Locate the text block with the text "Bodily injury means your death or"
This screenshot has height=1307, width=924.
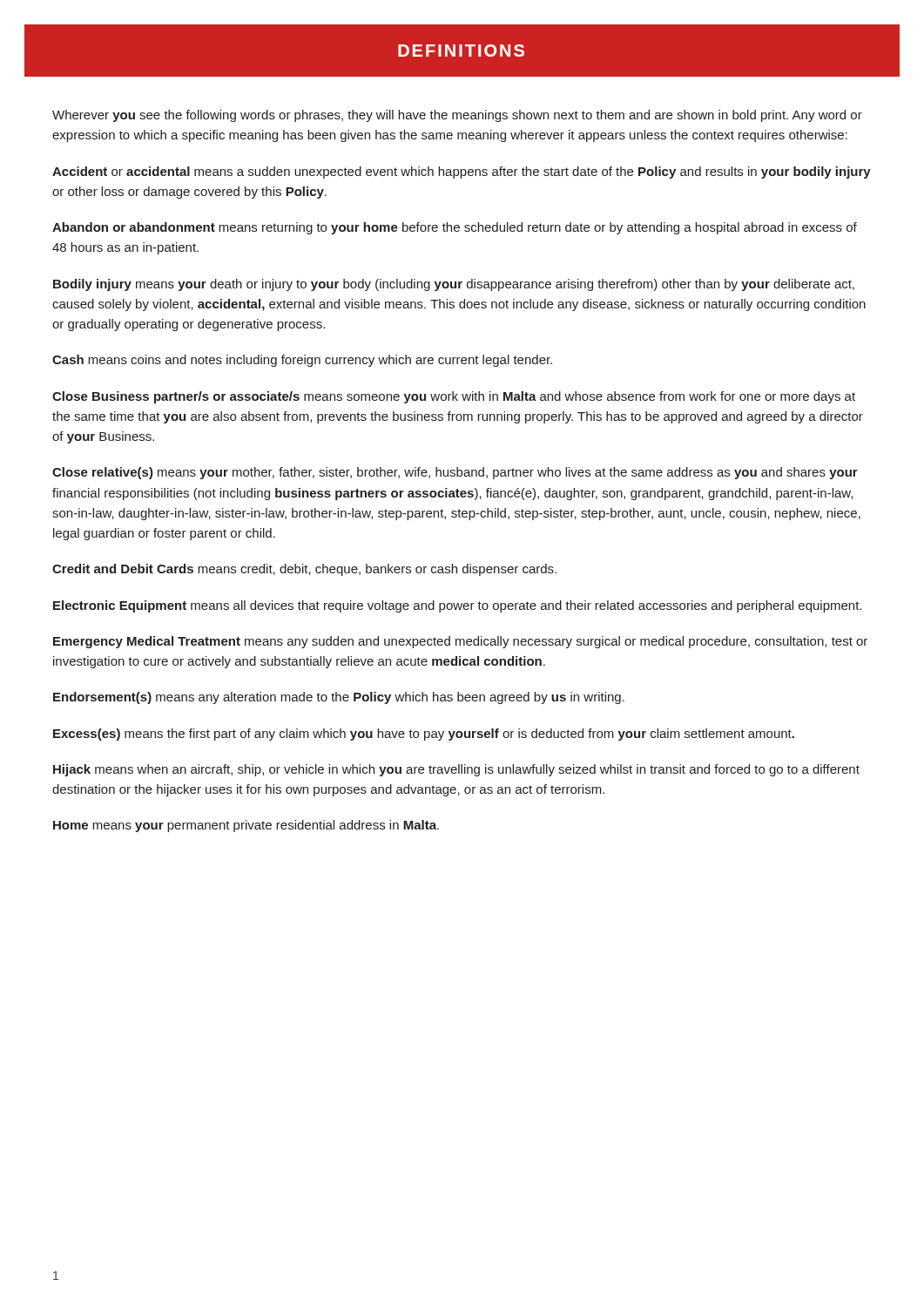pyautogui.click(x=459, y=303)
